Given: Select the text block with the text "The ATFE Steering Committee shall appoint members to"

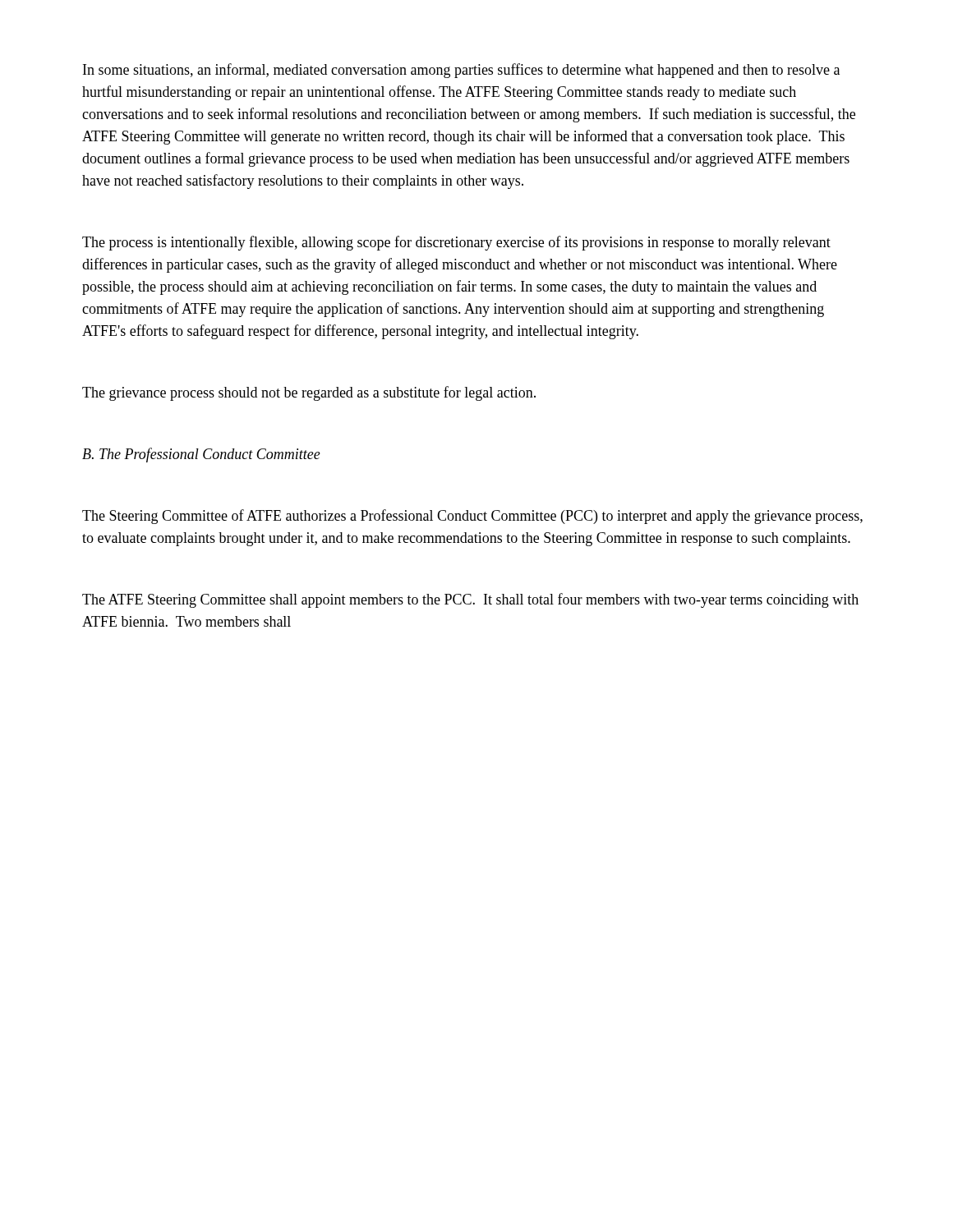Looking at the screenshot, I should (476, 611).
